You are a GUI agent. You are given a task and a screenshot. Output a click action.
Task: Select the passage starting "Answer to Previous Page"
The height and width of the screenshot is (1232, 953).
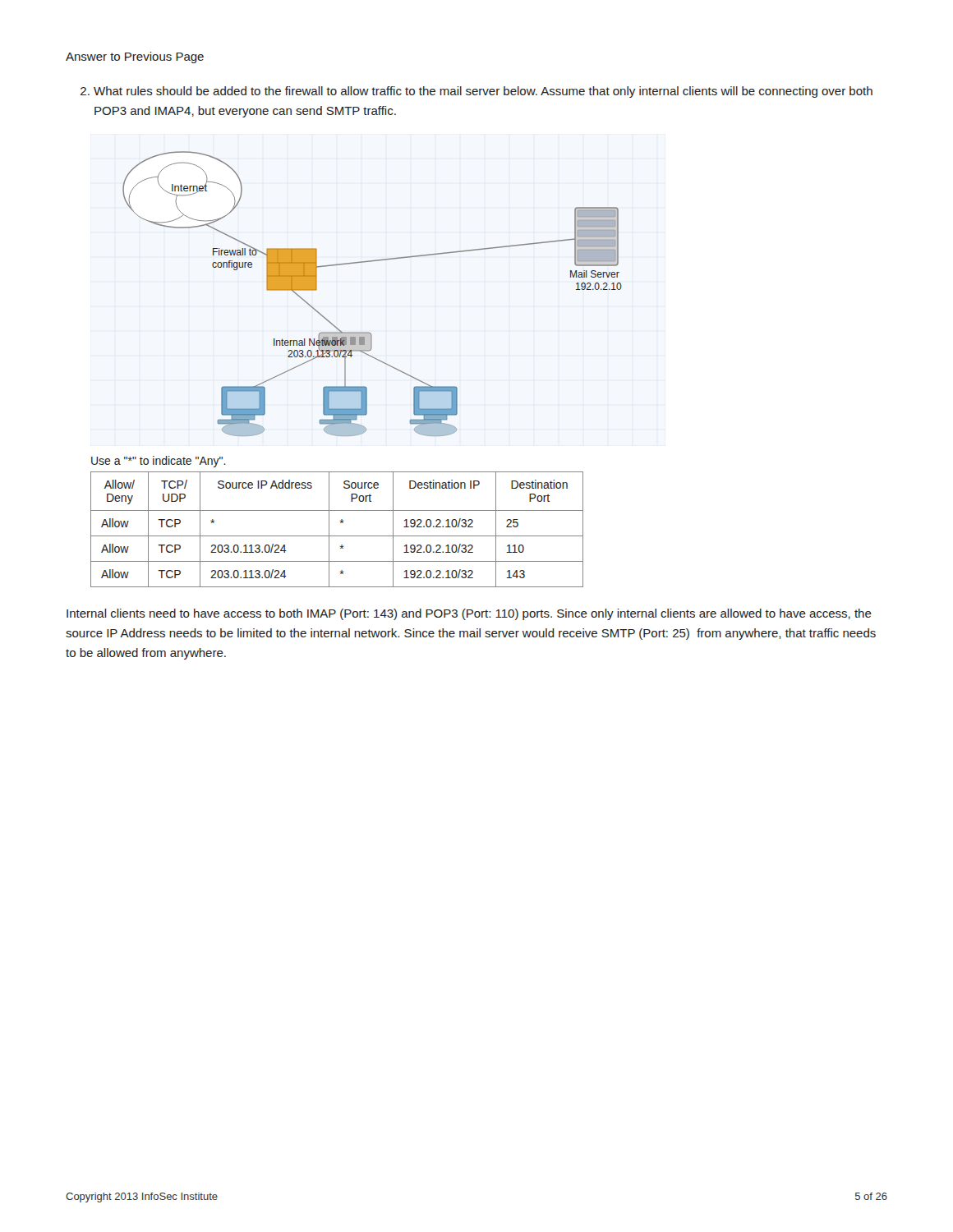[x=135, y=56]
